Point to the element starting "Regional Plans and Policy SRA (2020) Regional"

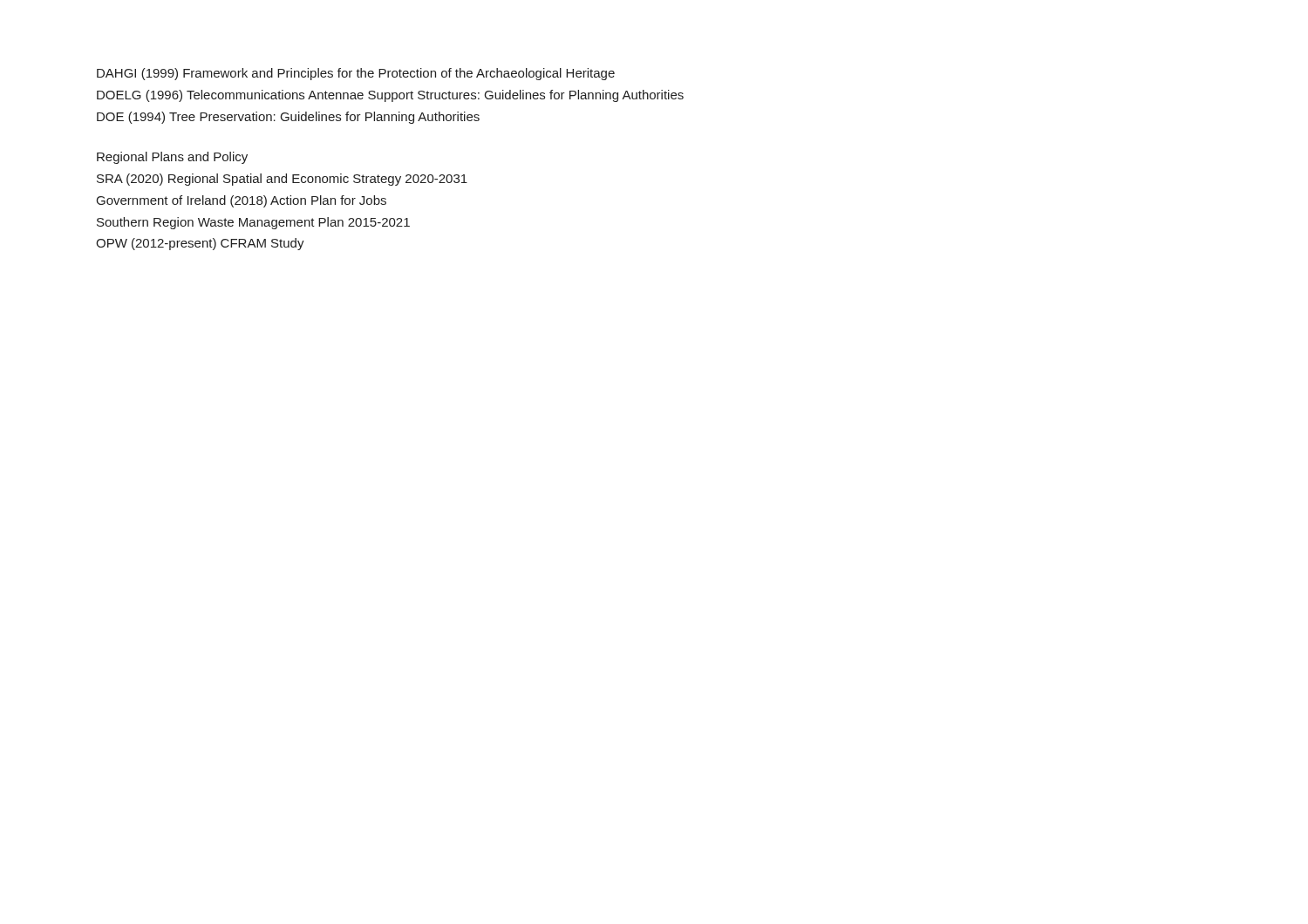coord(172,158)
